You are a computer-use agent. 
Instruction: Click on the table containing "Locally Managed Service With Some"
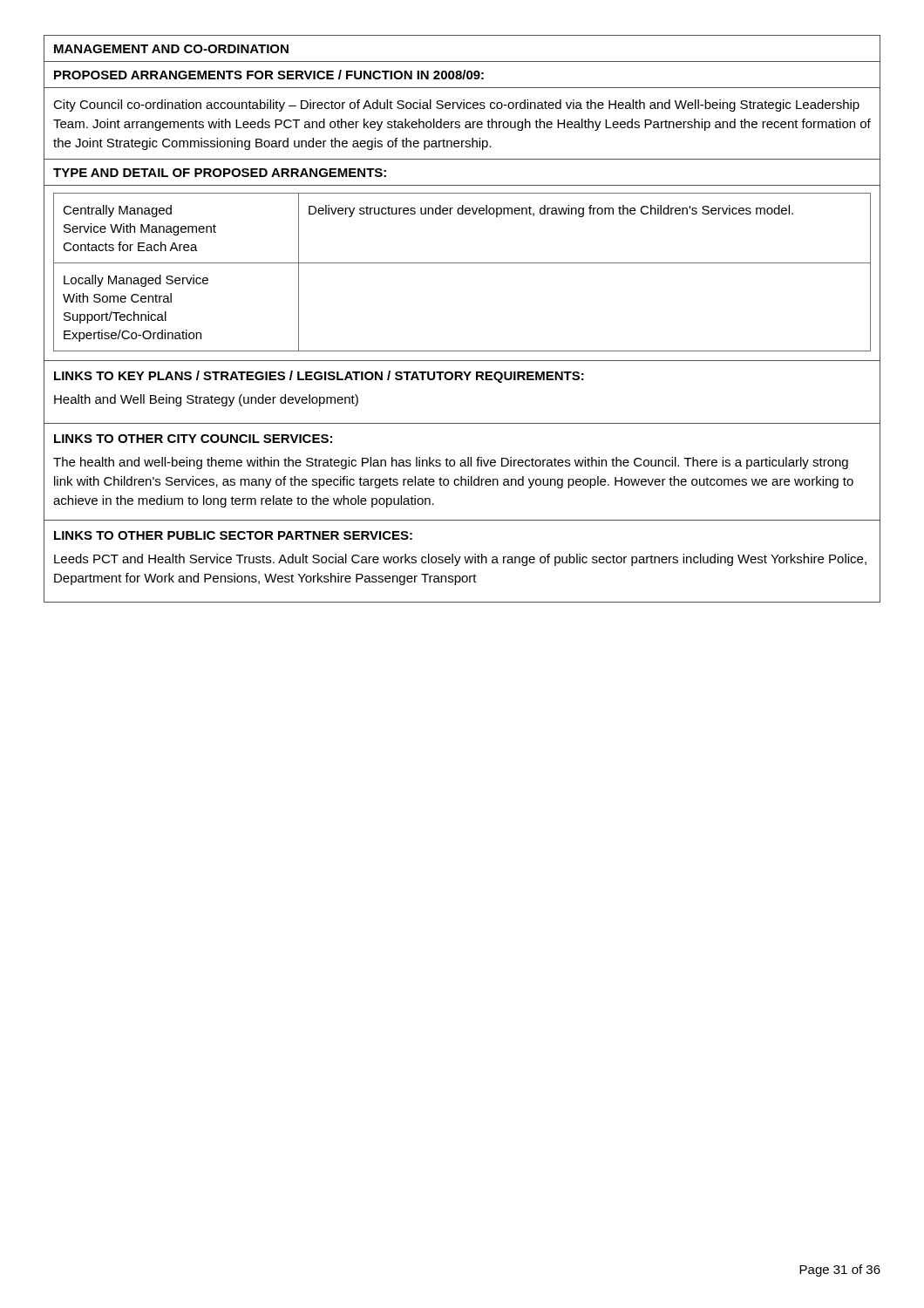coord(462,277)
